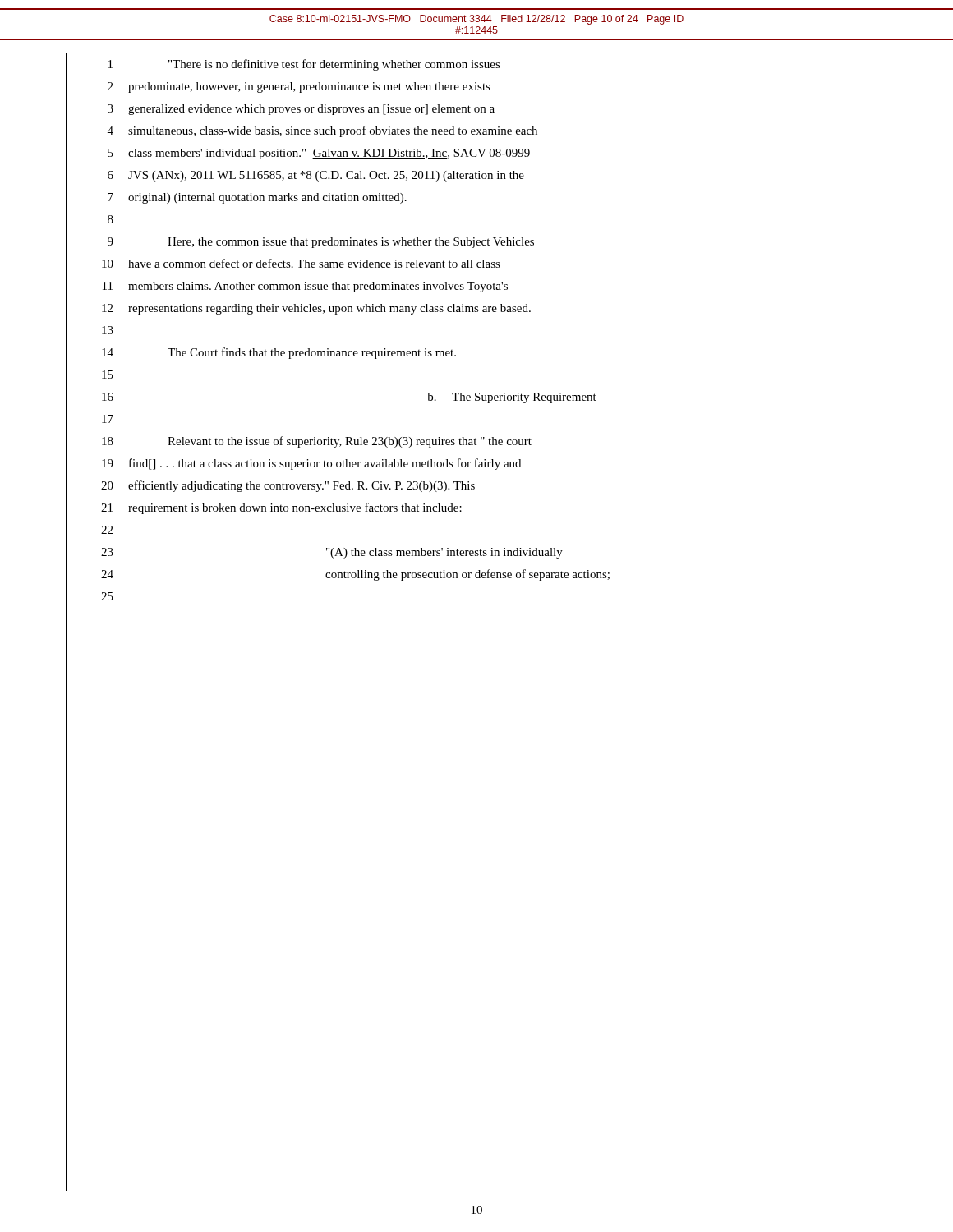Image resolution: width=953 pixels, height=1232 pixels.
Task: Navigate to the block starting "9 Here, the"
Action: pos(489,242)
